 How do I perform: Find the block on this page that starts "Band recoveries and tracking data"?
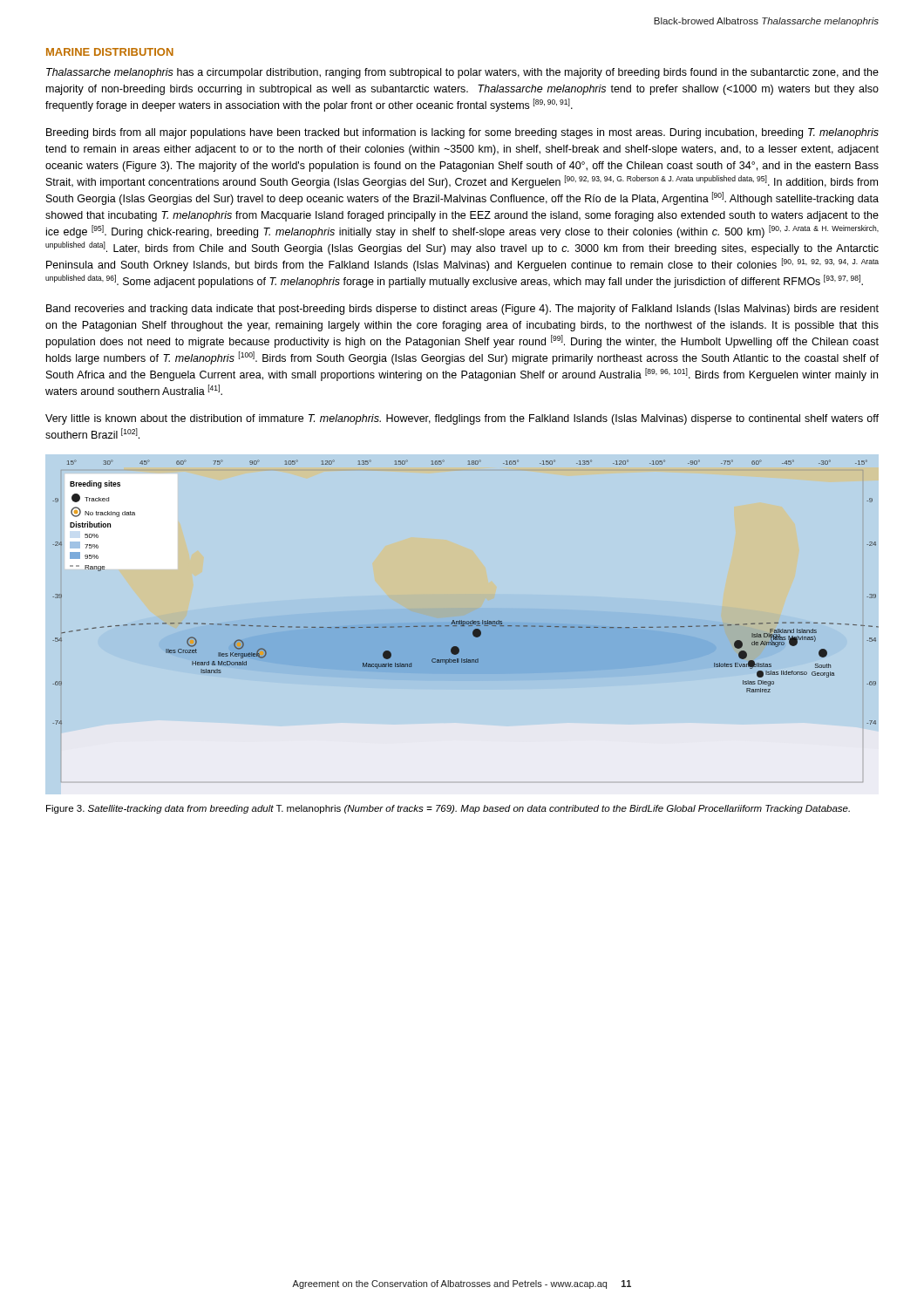462,350
